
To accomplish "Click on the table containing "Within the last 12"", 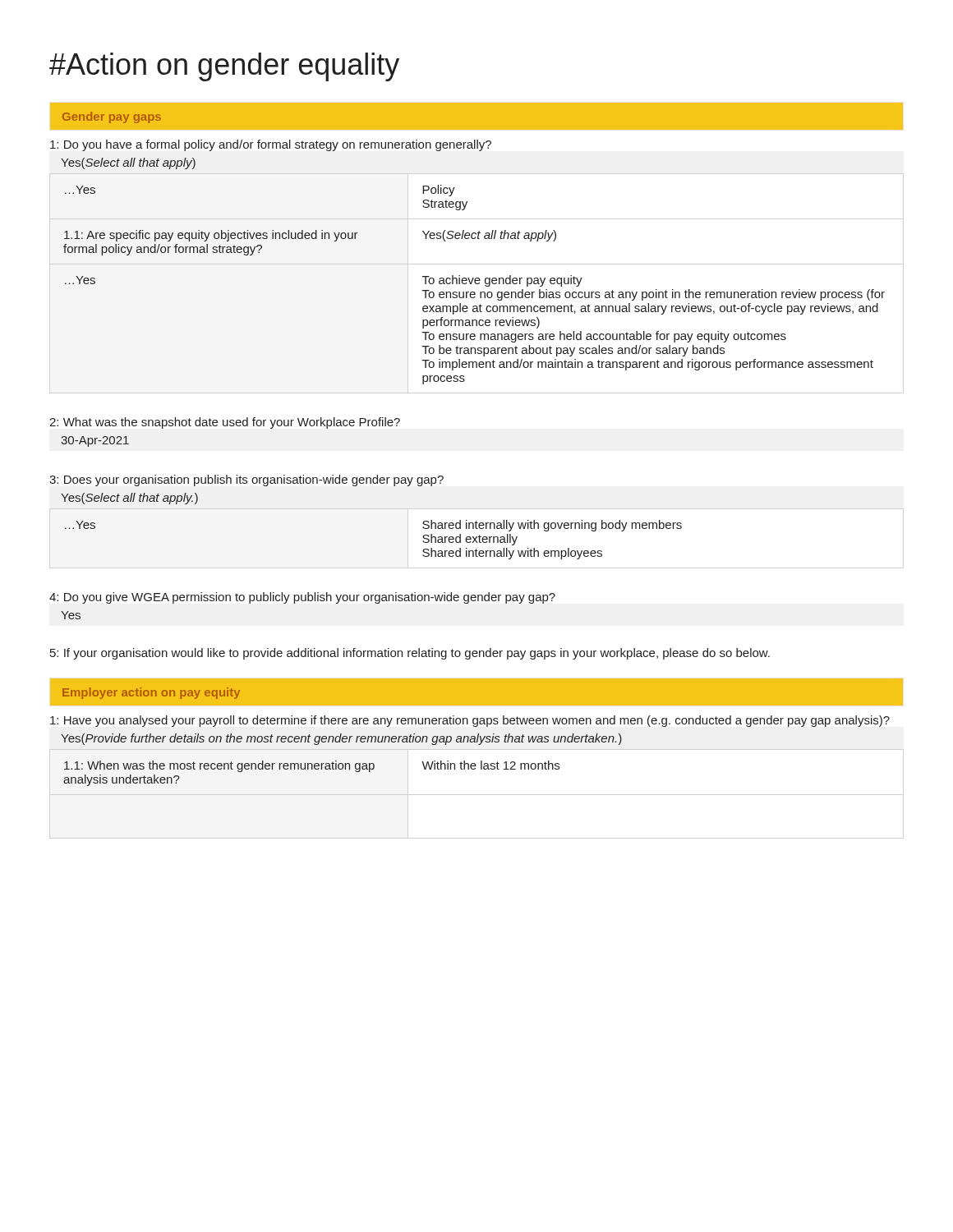I will [476, 794].
